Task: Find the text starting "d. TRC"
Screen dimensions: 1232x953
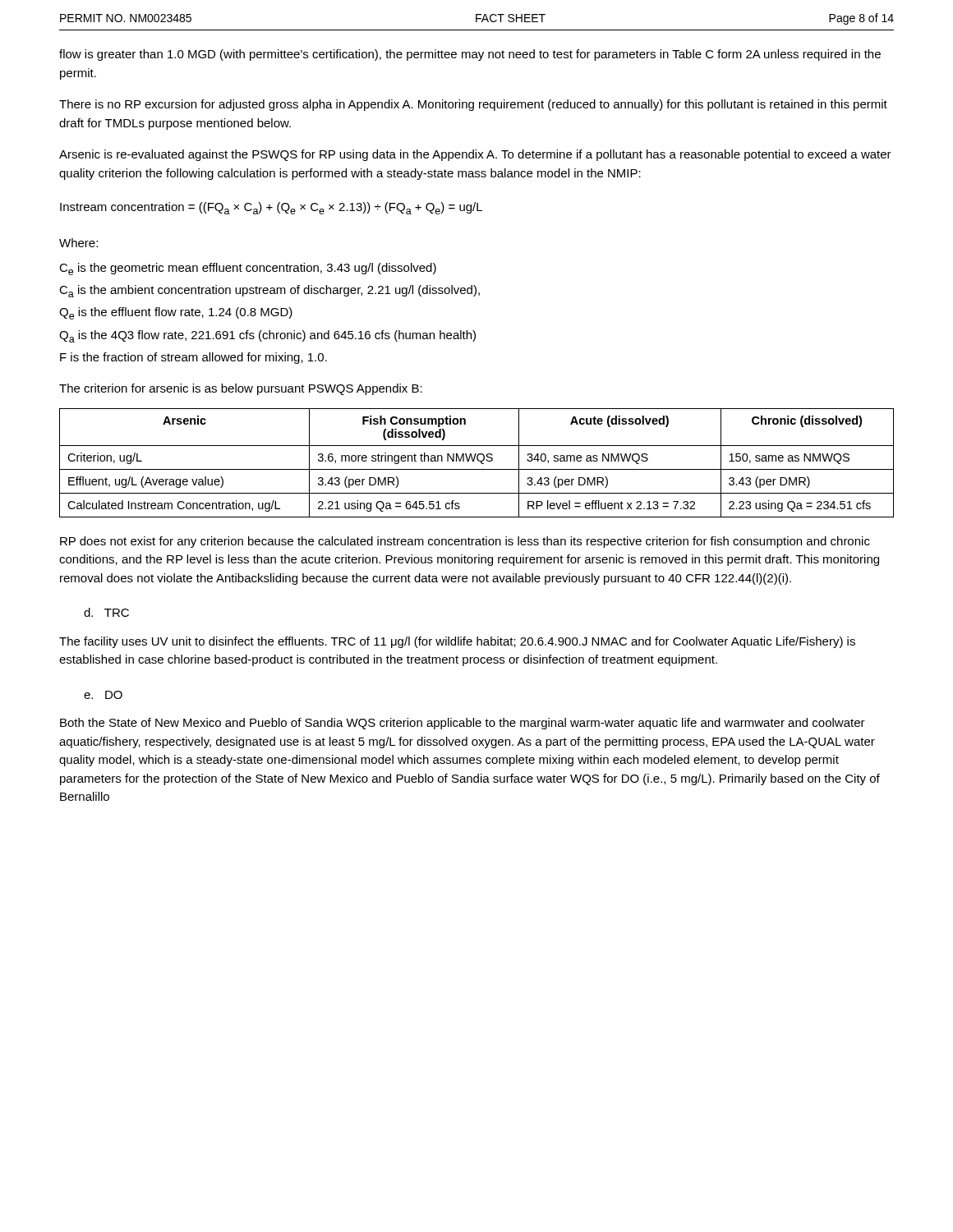Action: (x=107, y=612)
